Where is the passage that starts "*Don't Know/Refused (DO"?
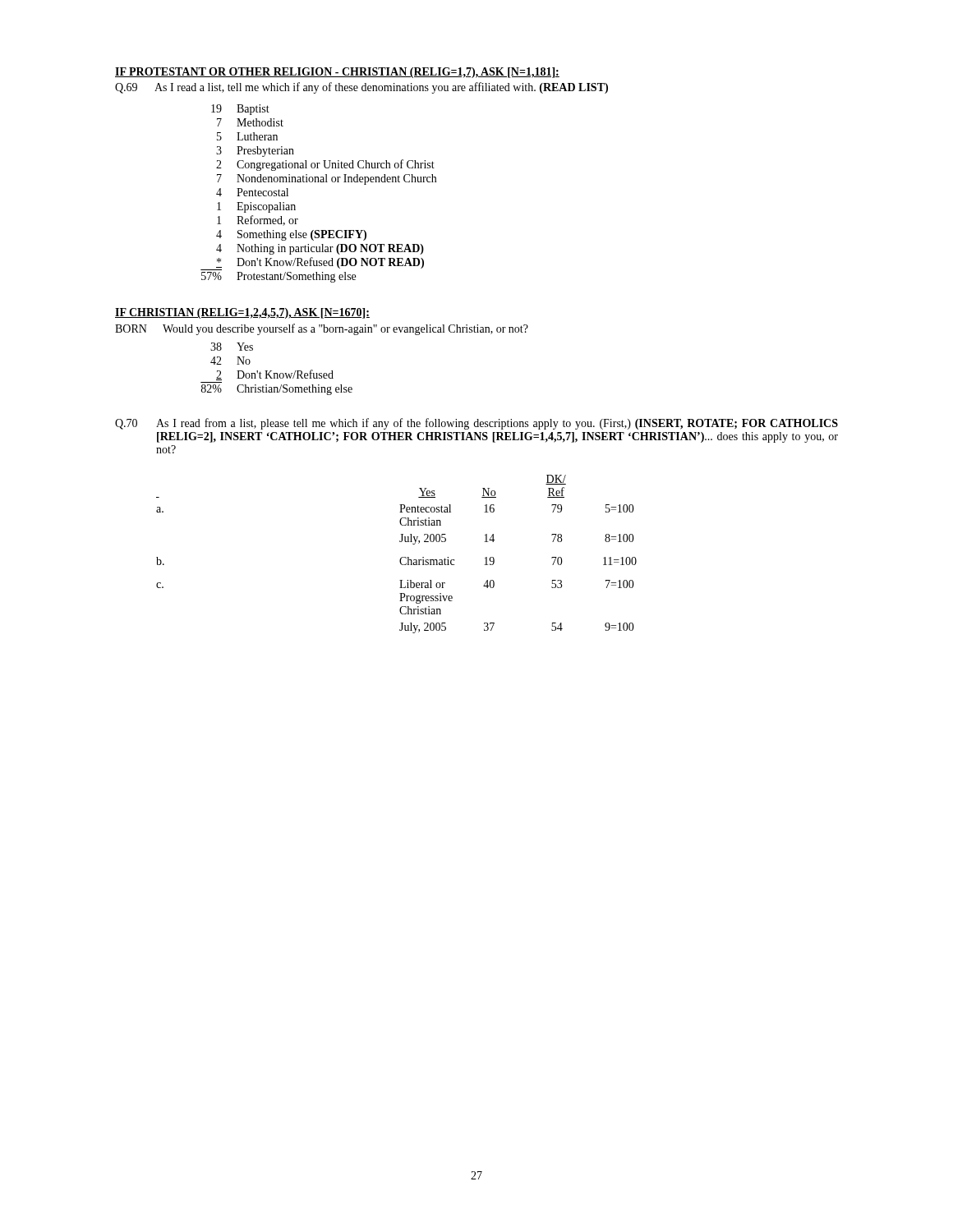 tap(312, 264)
